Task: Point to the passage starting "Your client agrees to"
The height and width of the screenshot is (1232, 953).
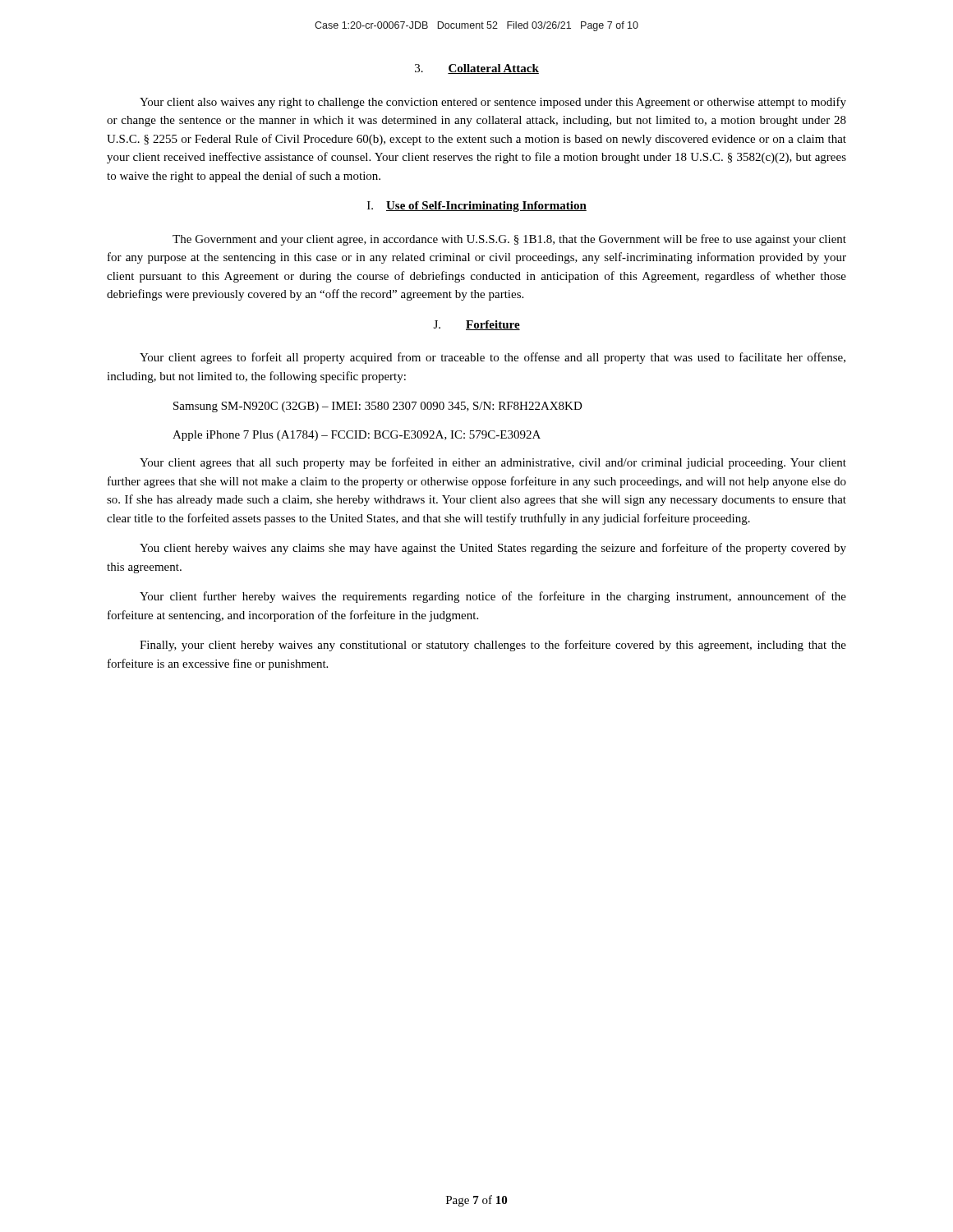Action: click(476, 367)
